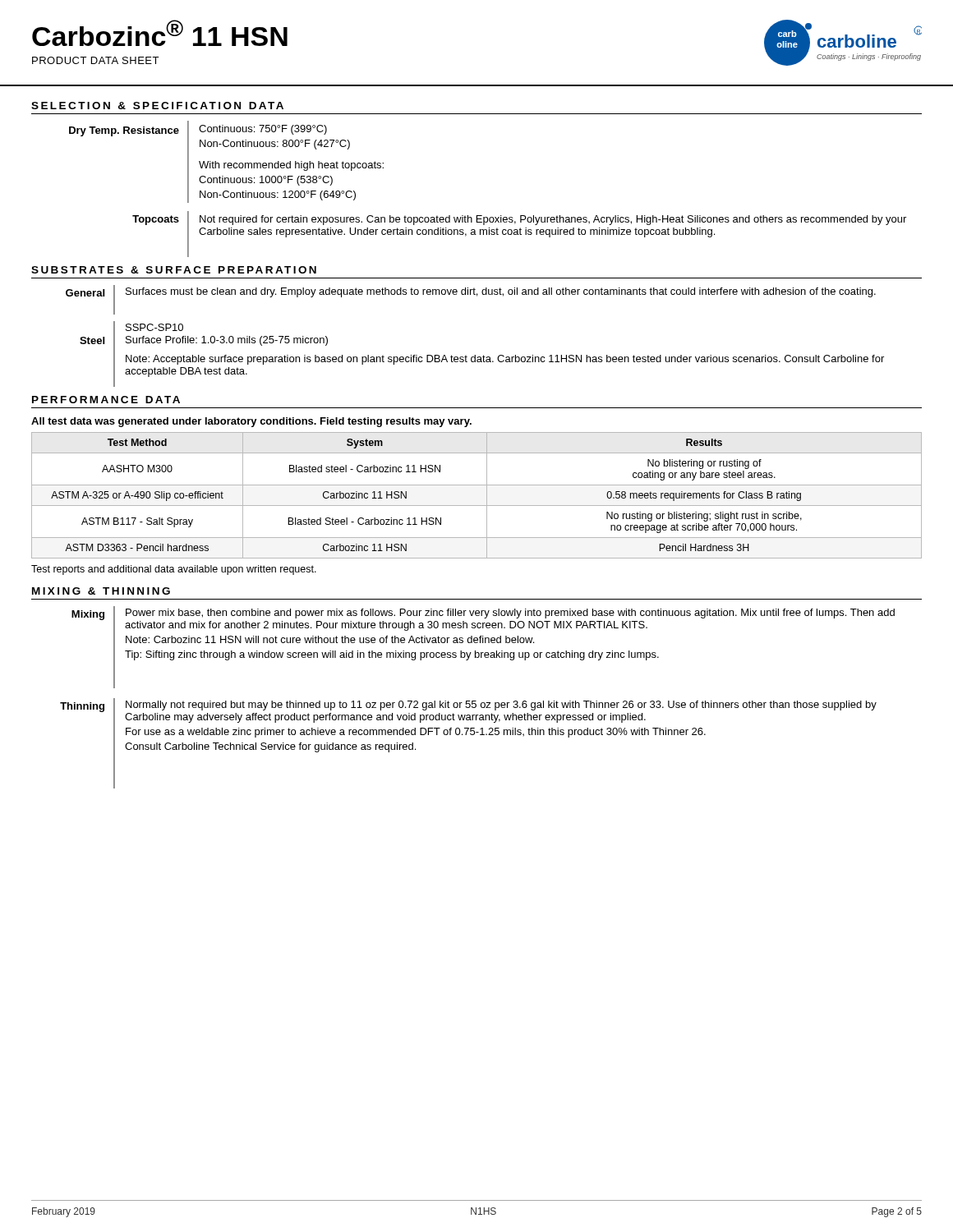This screenshot has width=953, height=1232.
Task: Click on the text block with the text "Test reports and additional data available upon"
Action: tap(174, 569)
